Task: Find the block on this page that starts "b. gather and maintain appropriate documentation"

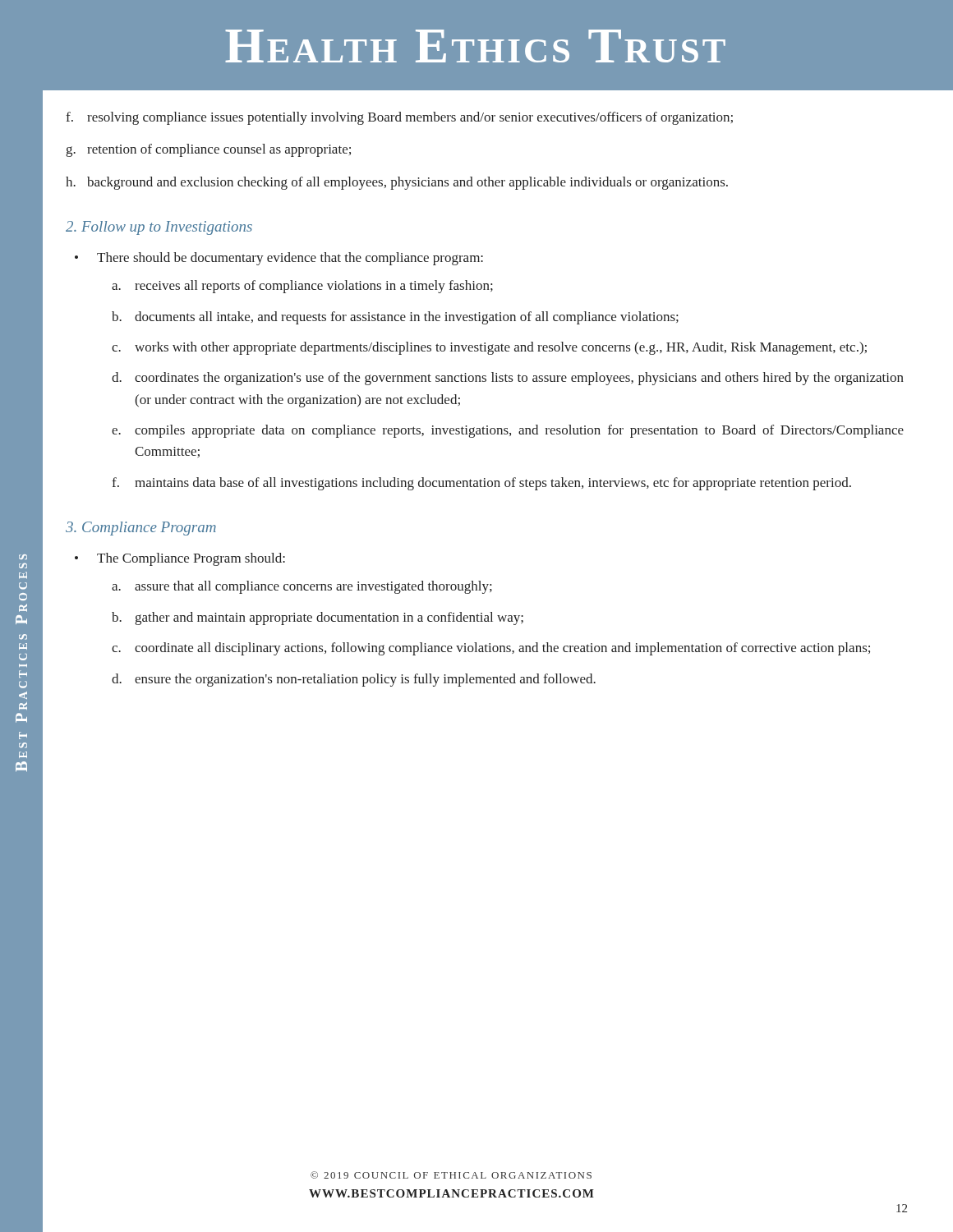Action: (x=508, y=618)
